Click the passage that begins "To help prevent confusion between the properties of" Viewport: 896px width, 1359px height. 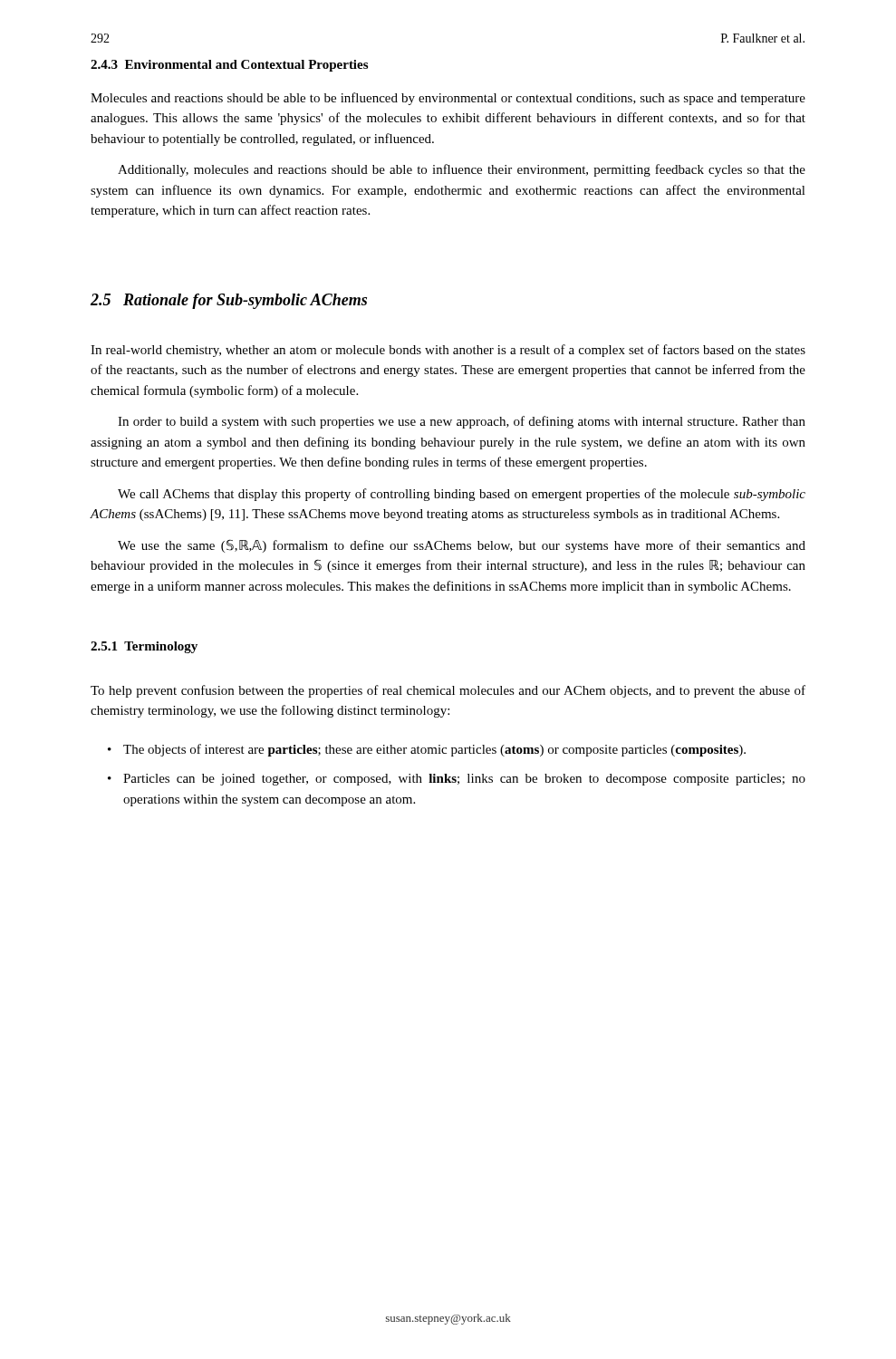[448, 700]
